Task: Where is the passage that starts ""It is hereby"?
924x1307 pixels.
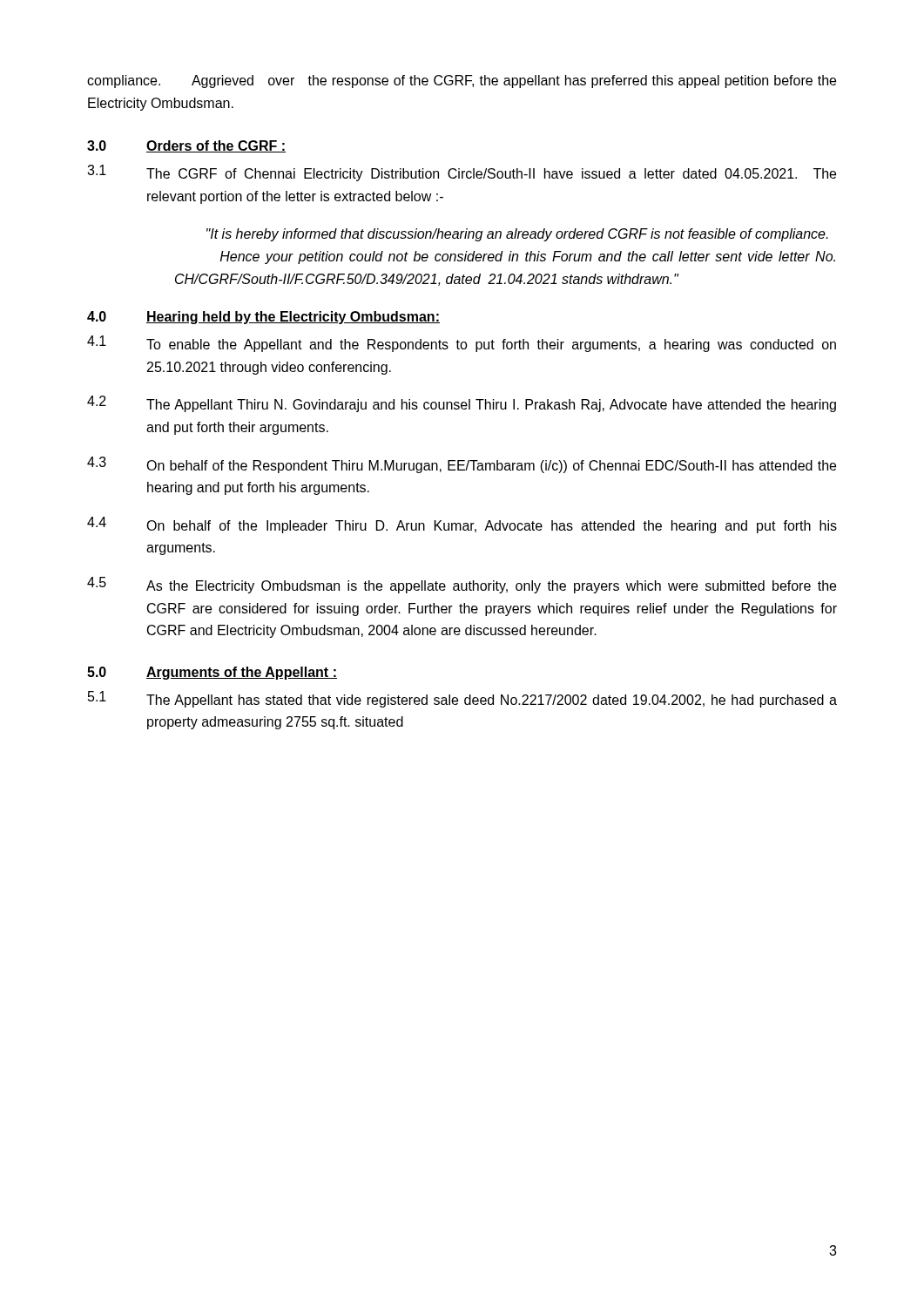Action: coord(506,257)
